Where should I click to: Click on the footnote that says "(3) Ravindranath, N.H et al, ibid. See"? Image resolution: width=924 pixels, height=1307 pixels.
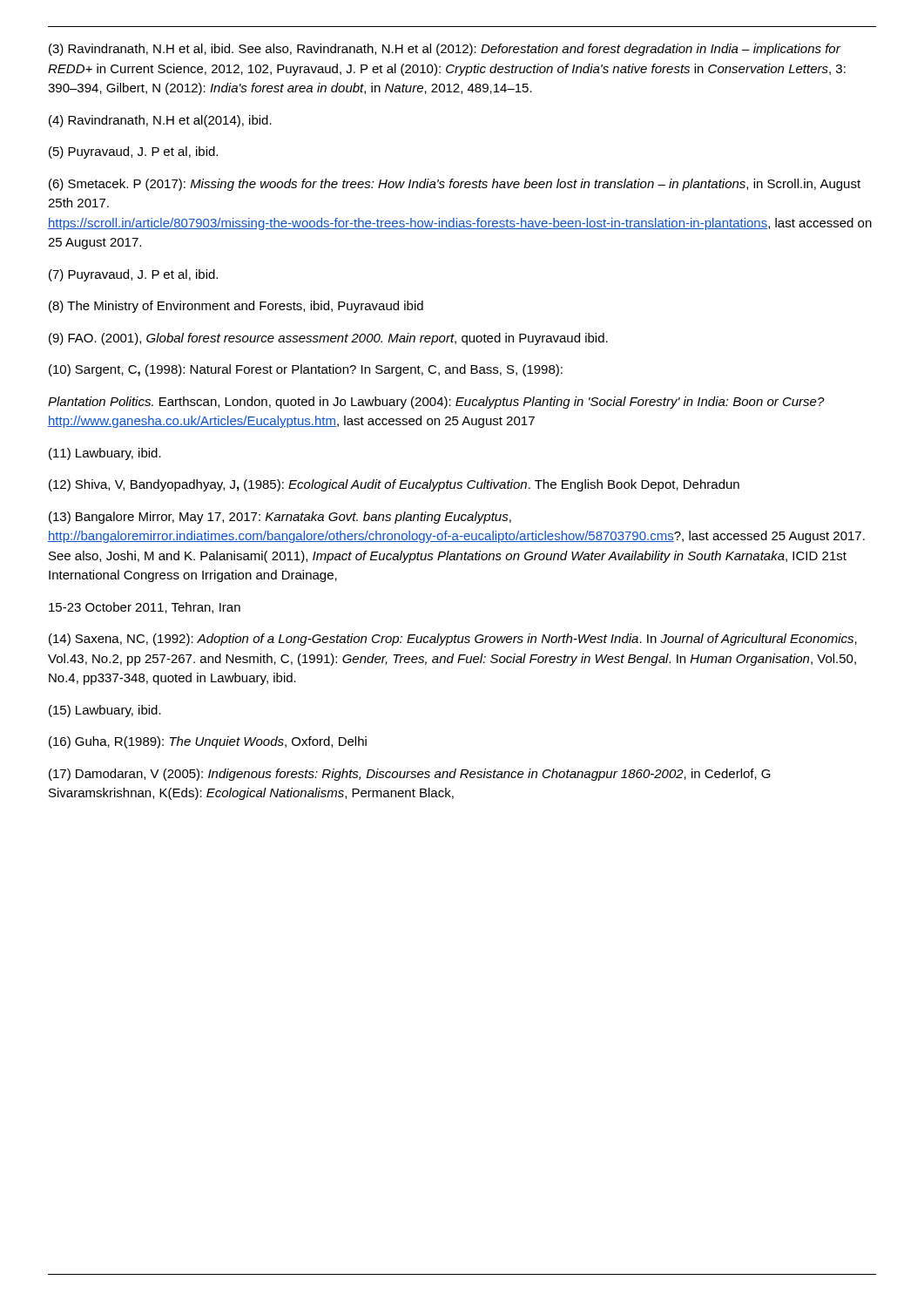click(x=447, y=68)
